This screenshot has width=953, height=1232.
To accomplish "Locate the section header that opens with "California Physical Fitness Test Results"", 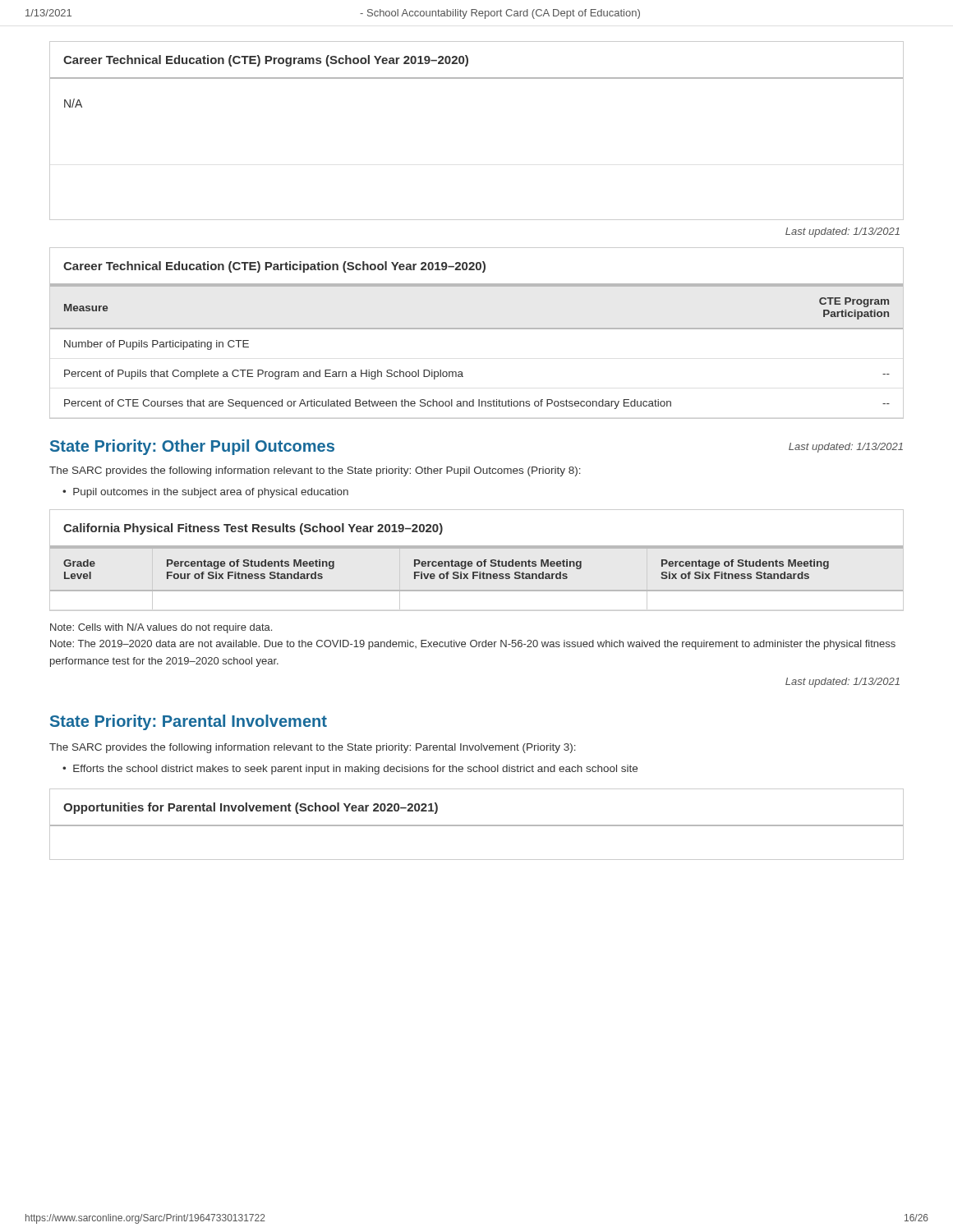I will tap(476, 560).
